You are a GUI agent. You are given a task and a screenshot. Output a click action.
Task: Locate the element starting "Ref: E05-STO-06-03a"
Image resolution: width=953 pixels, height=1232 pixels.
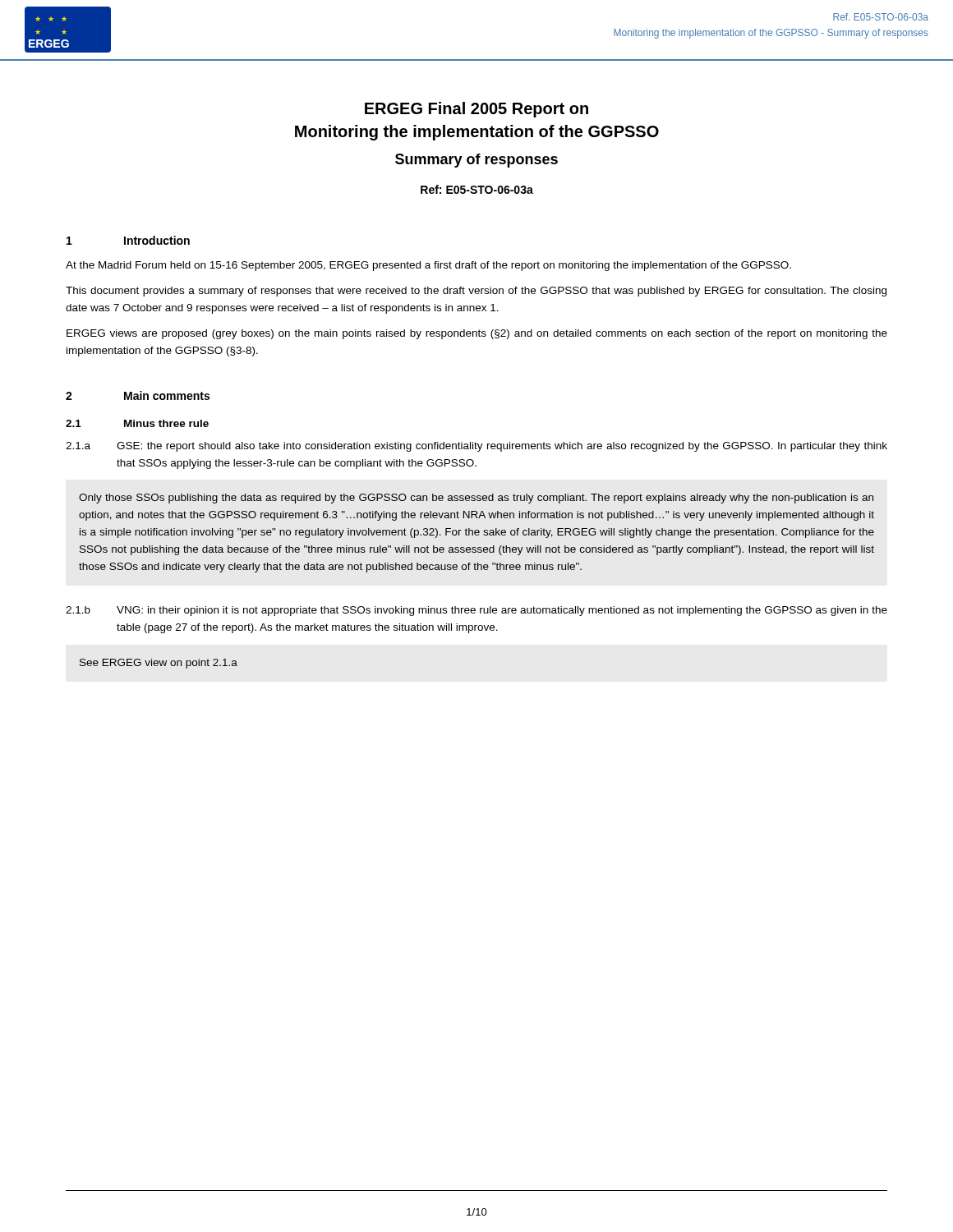(x=476, y=190)
